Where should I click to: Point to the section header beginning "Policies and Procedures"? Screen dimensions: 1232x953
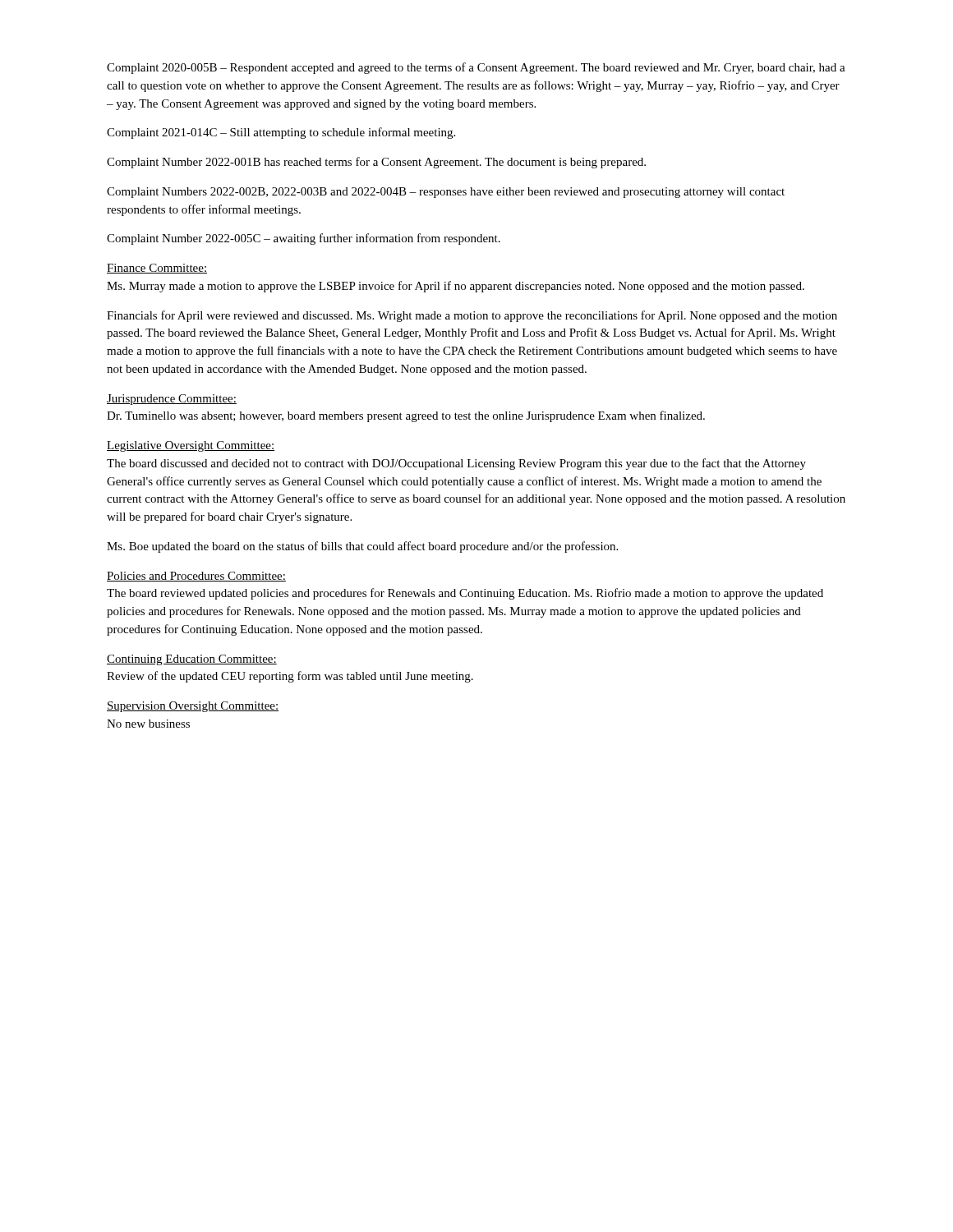point(196,575)
